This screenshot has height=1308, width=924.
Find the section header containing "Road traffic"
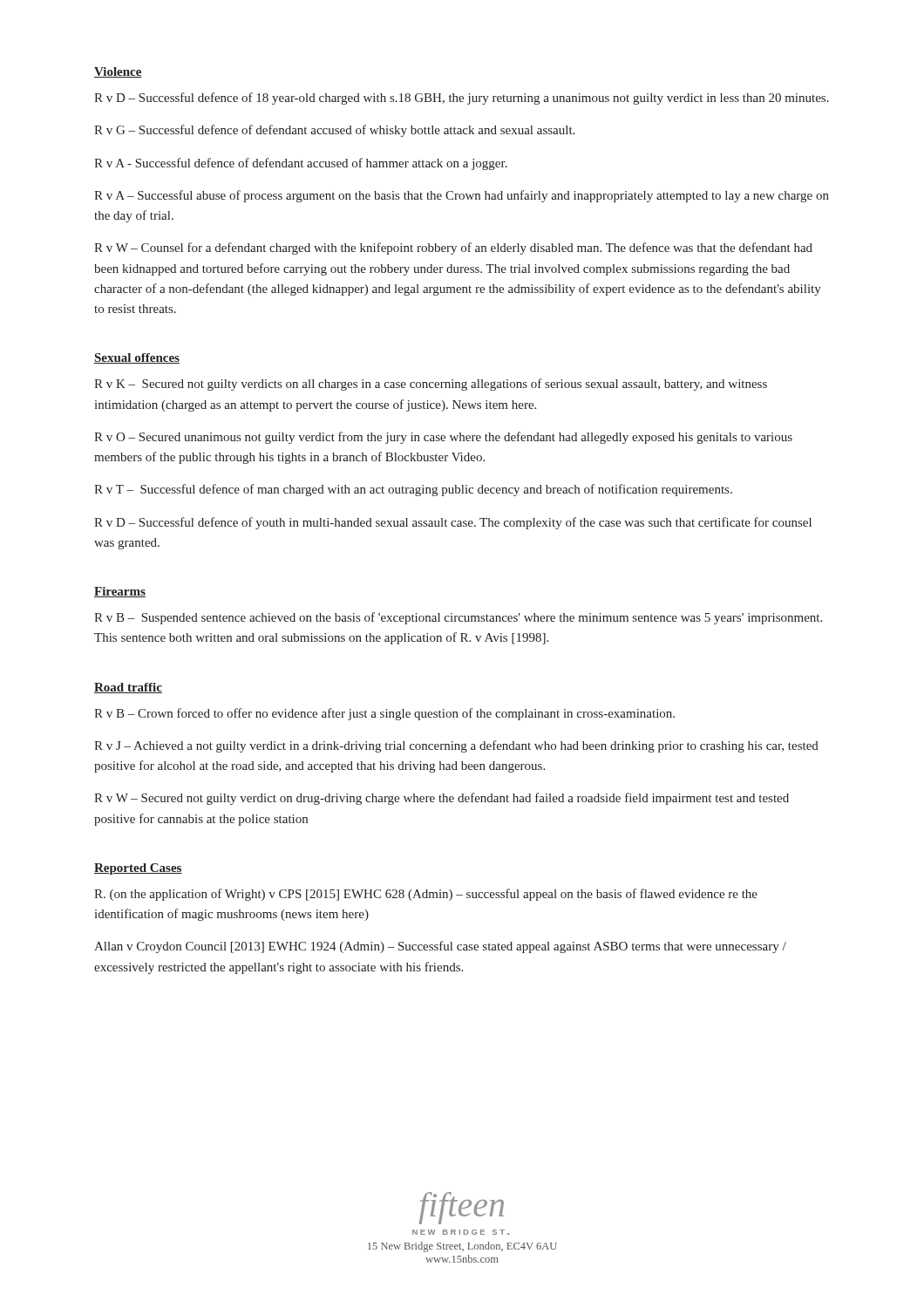click(128, 687)
